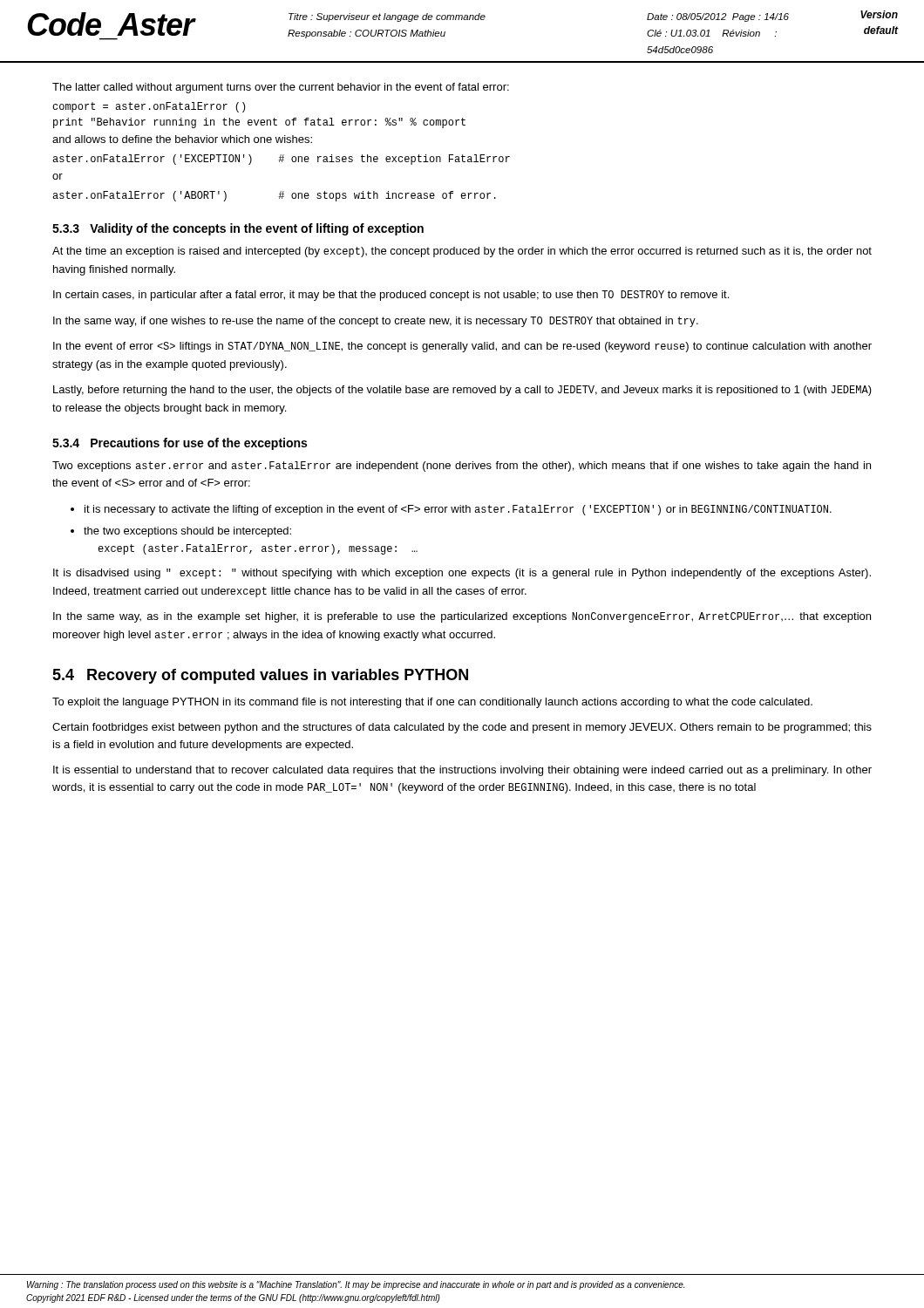
Task: Click on the text block containing "In the same way, as in"
Action: click(462, 626)
